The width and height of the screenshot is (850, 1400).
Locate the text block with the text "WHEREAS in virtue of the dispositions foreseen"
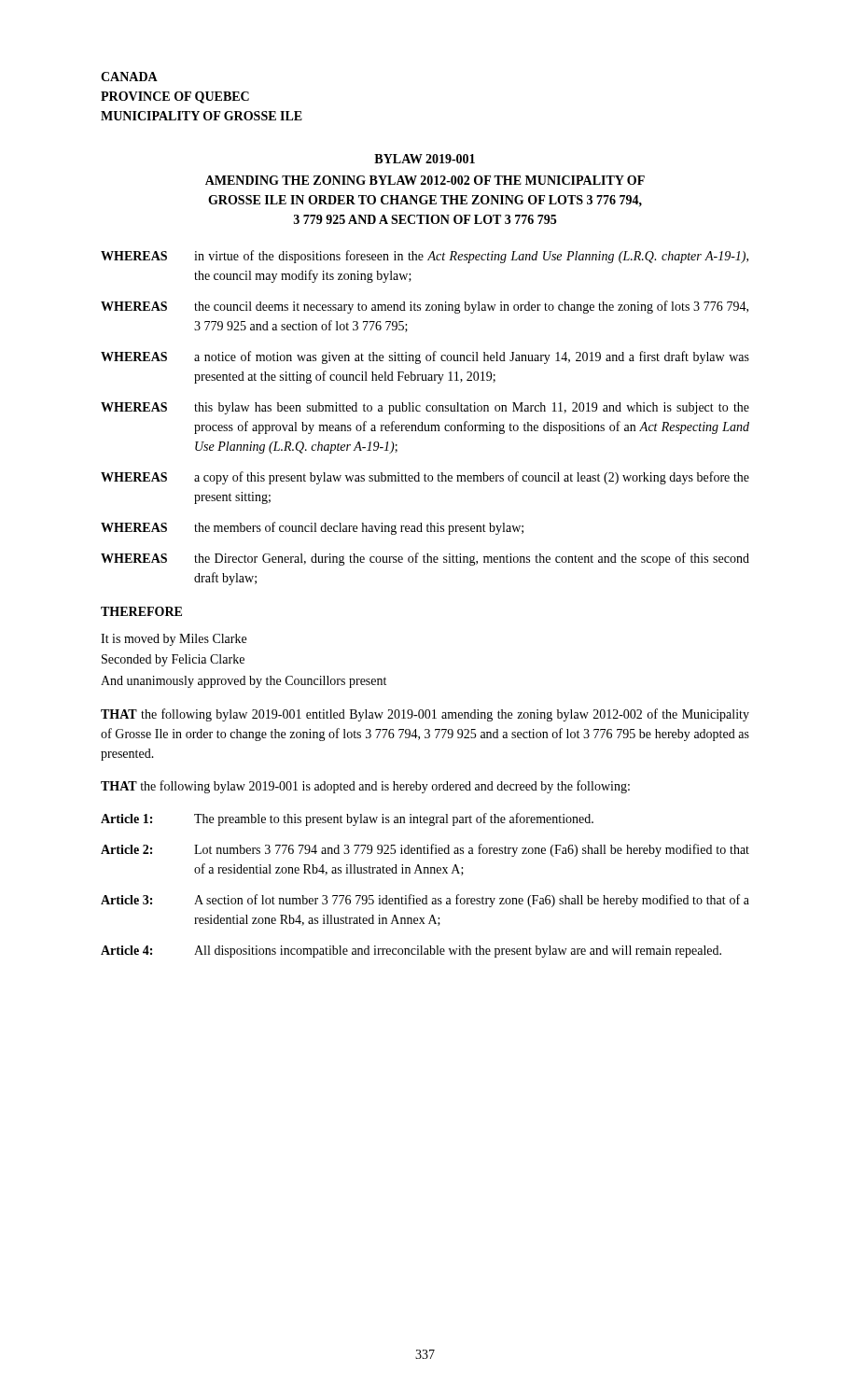[425, 266]
